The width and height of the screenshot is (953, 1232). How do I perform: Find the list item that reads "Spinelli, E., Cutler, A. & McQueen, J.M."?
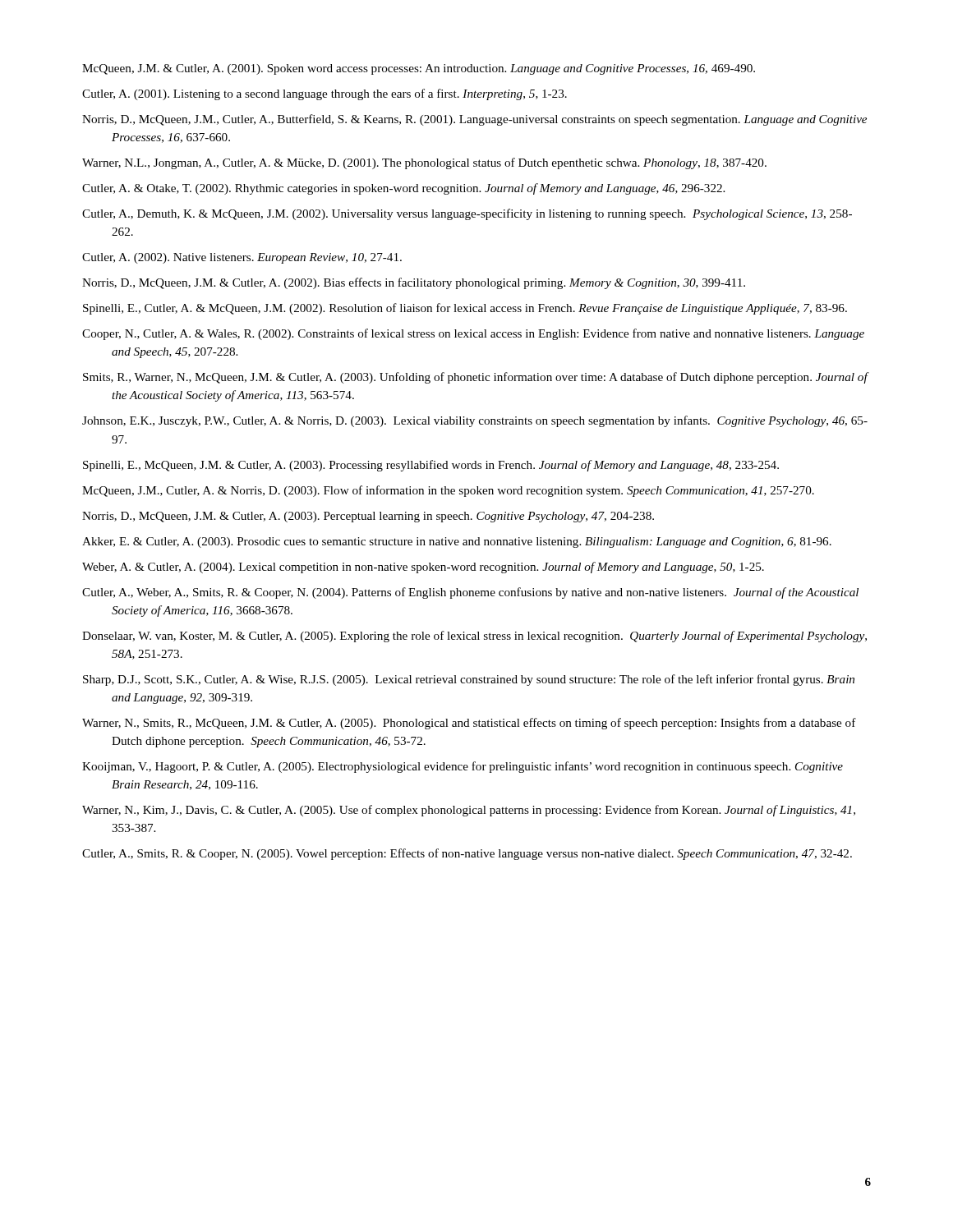tap(465, 308)
